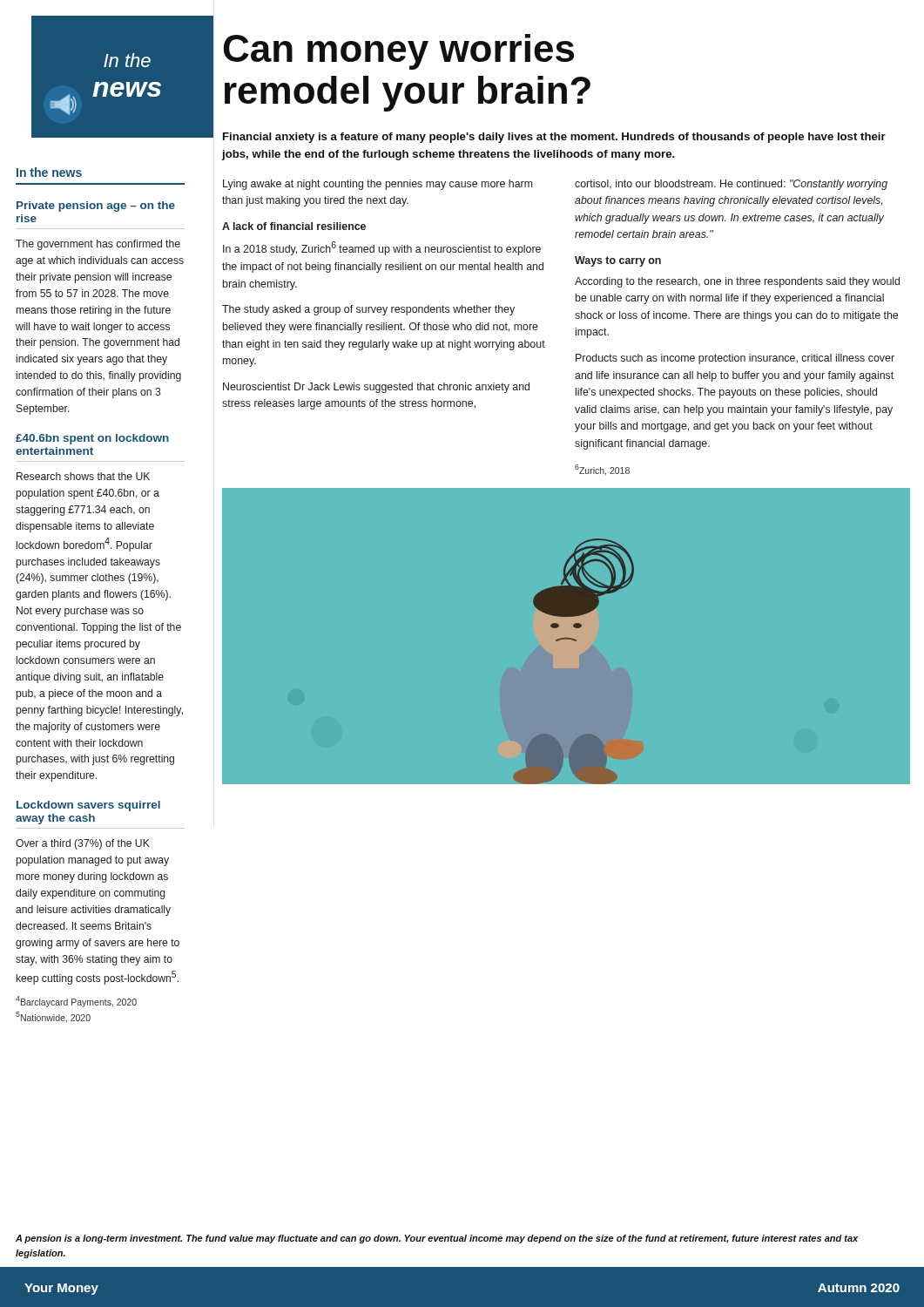The image size is (924, 1307).
Task: Find the illustration
Action: coord(566,636)
